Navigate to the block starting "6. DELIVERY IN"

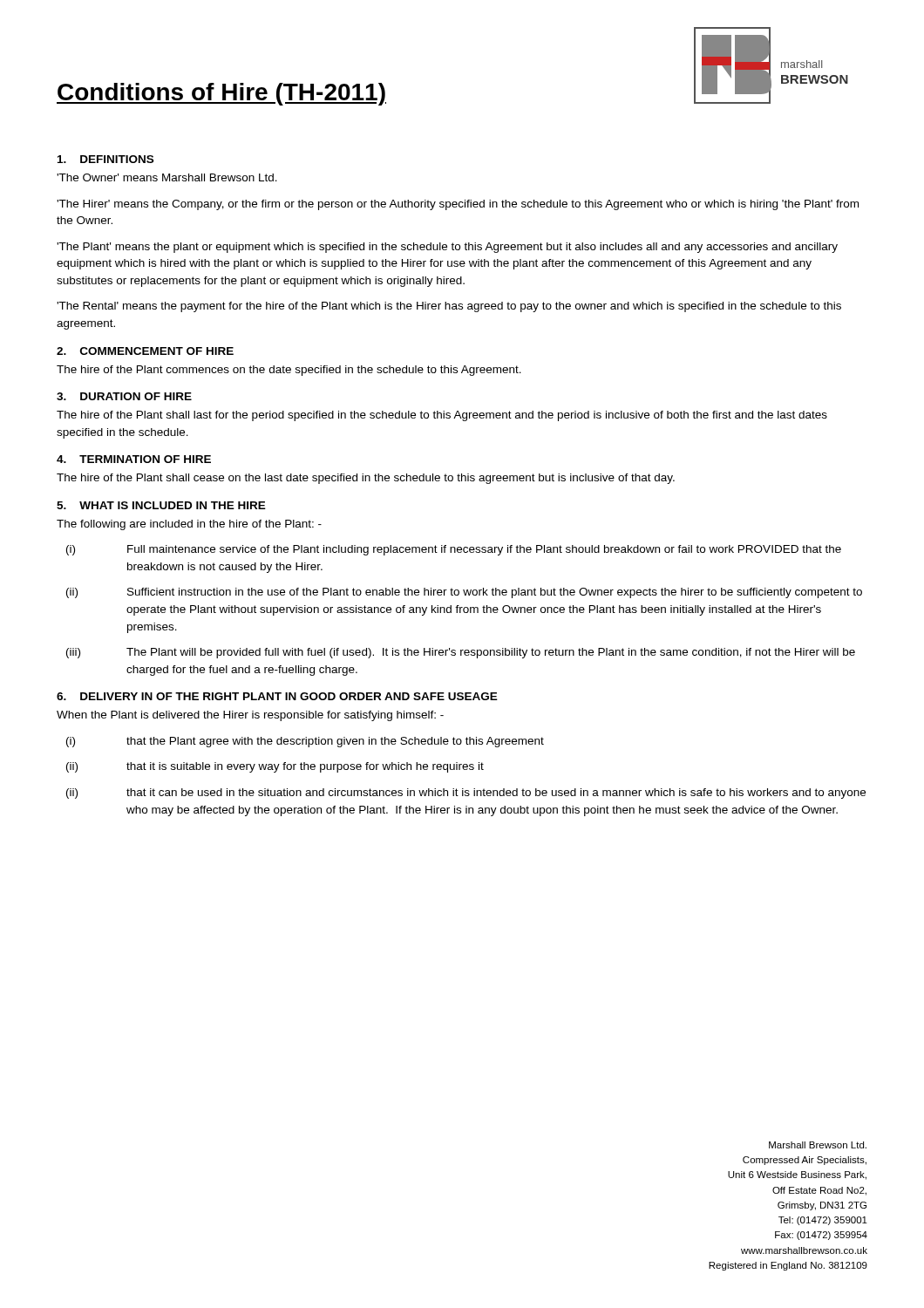point(277,697)
